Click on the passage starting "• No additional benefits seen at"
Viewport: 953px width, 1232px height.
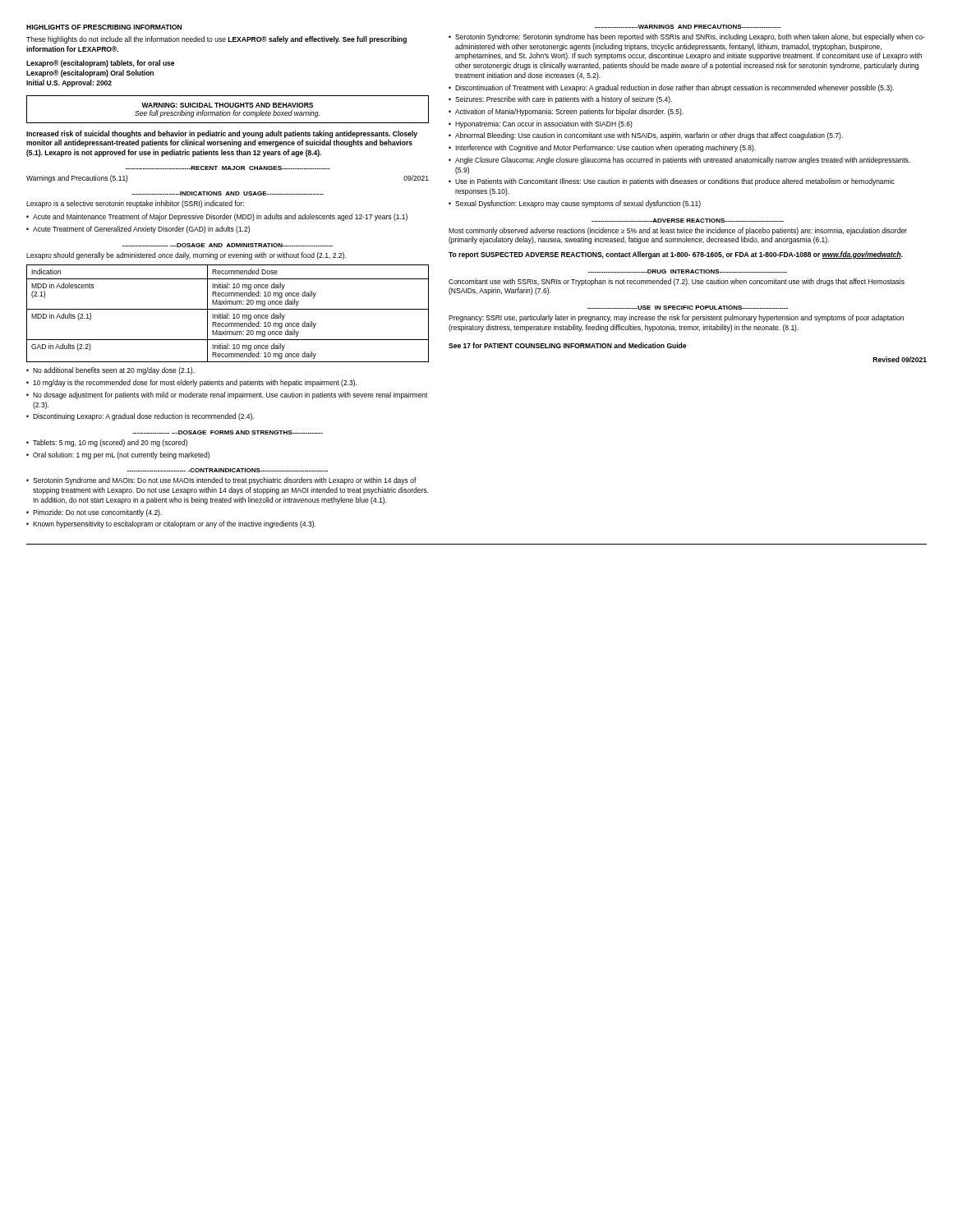click(228, 371)
